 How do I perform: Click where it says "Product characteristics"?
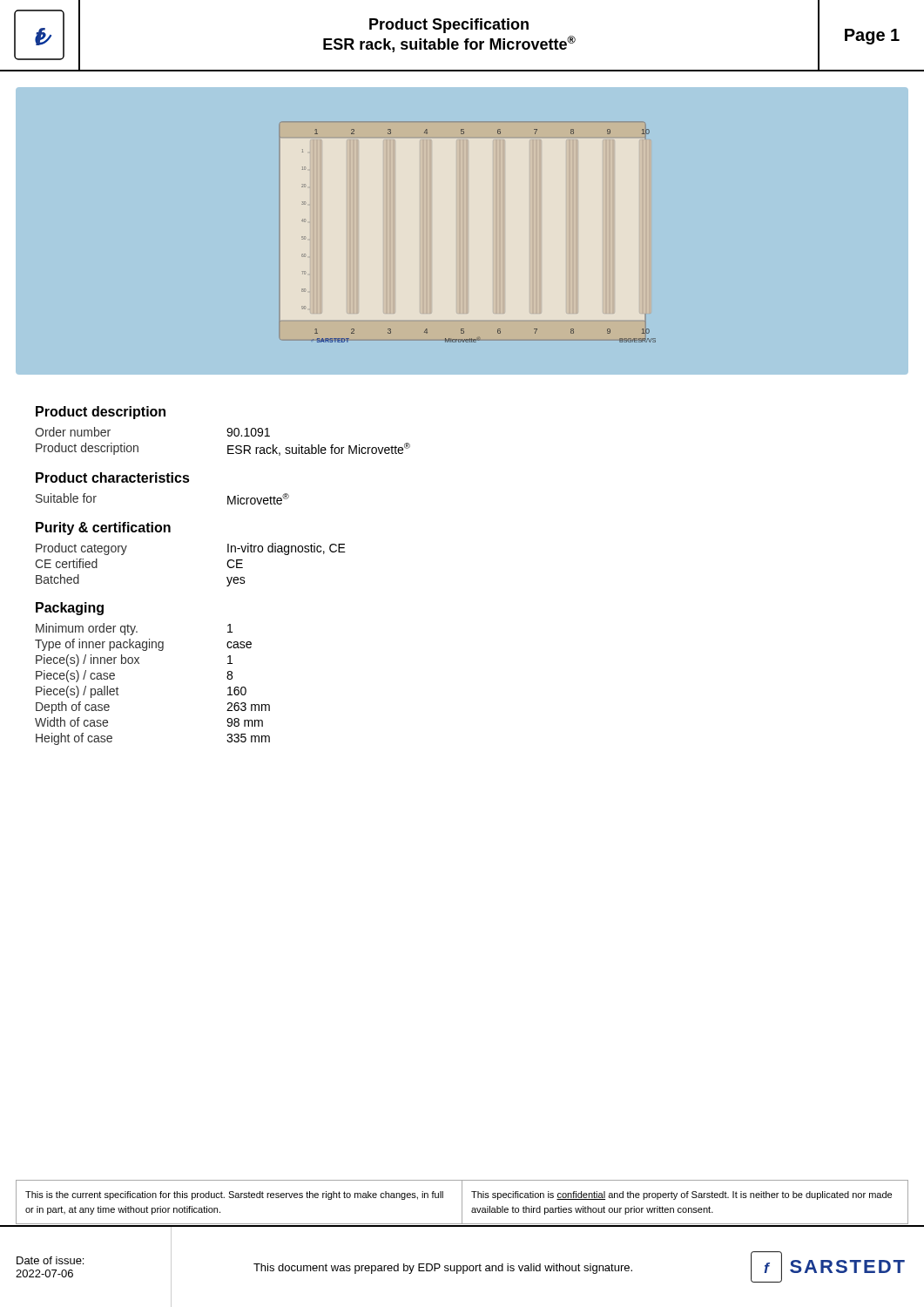pyautogui.click(x=112, y=478)
